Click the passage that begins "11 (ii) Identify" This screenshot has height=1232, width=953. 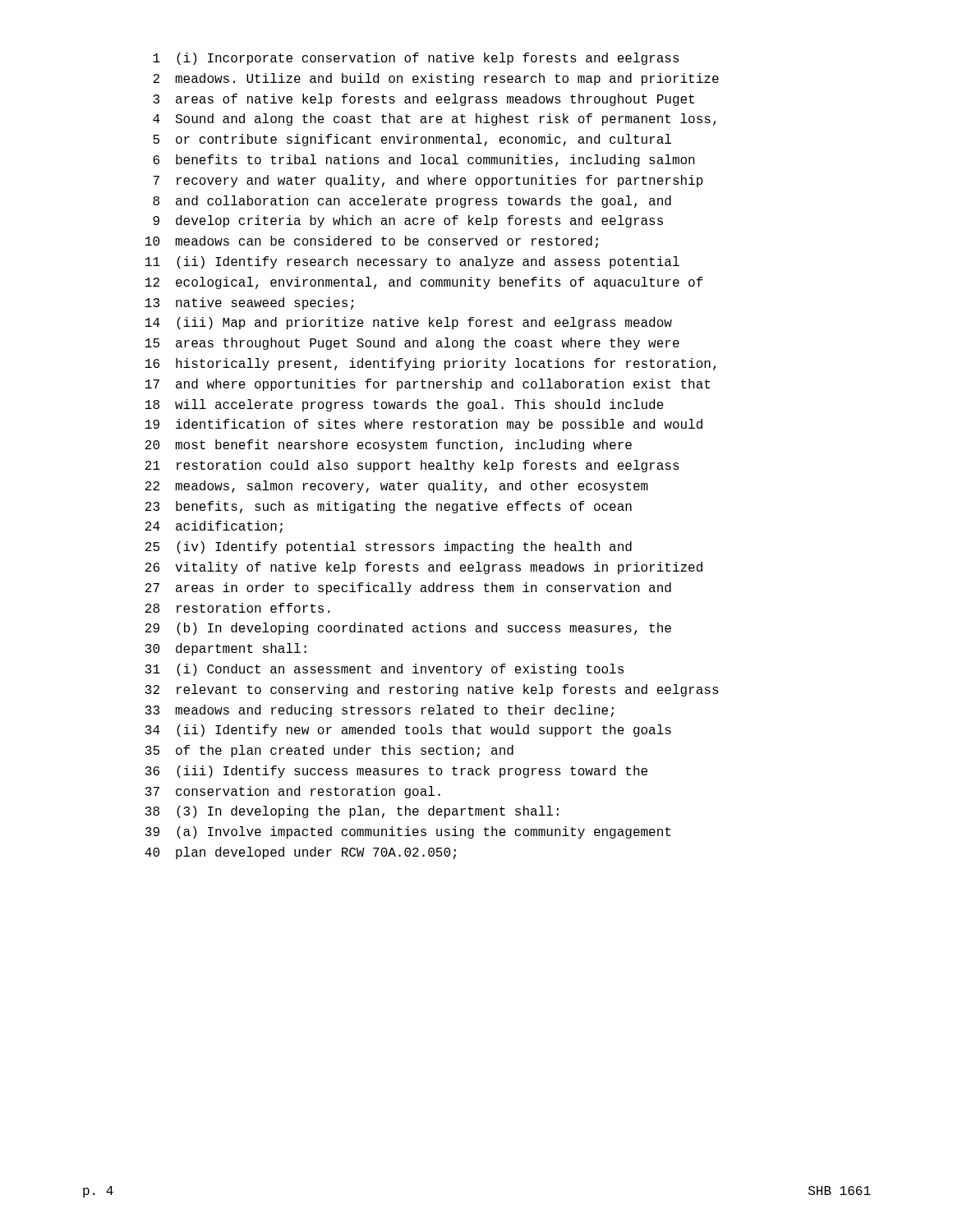(493, 283)
